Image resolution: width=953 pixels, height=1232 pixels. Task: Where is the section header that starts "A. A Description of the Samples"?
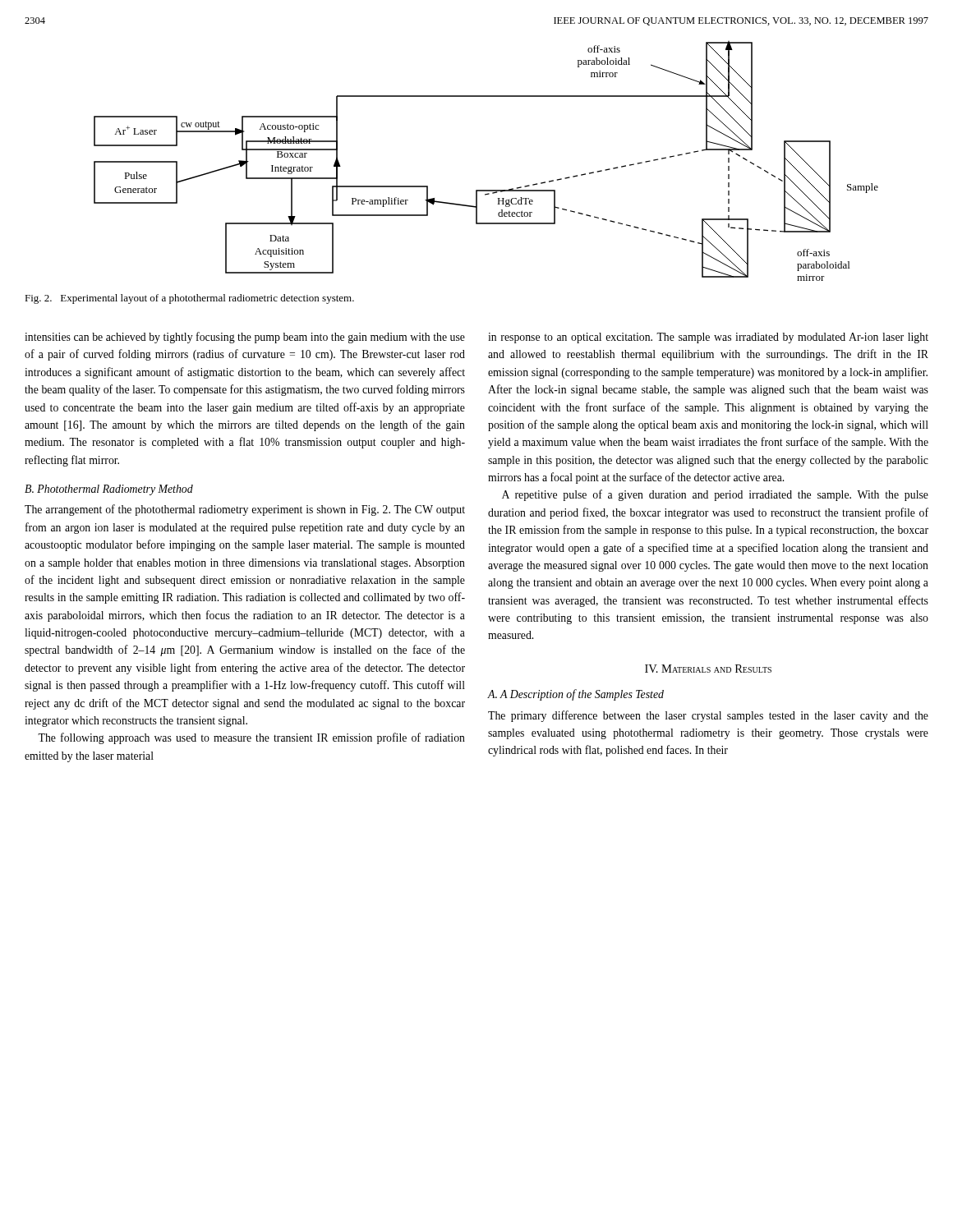point(576,695)
